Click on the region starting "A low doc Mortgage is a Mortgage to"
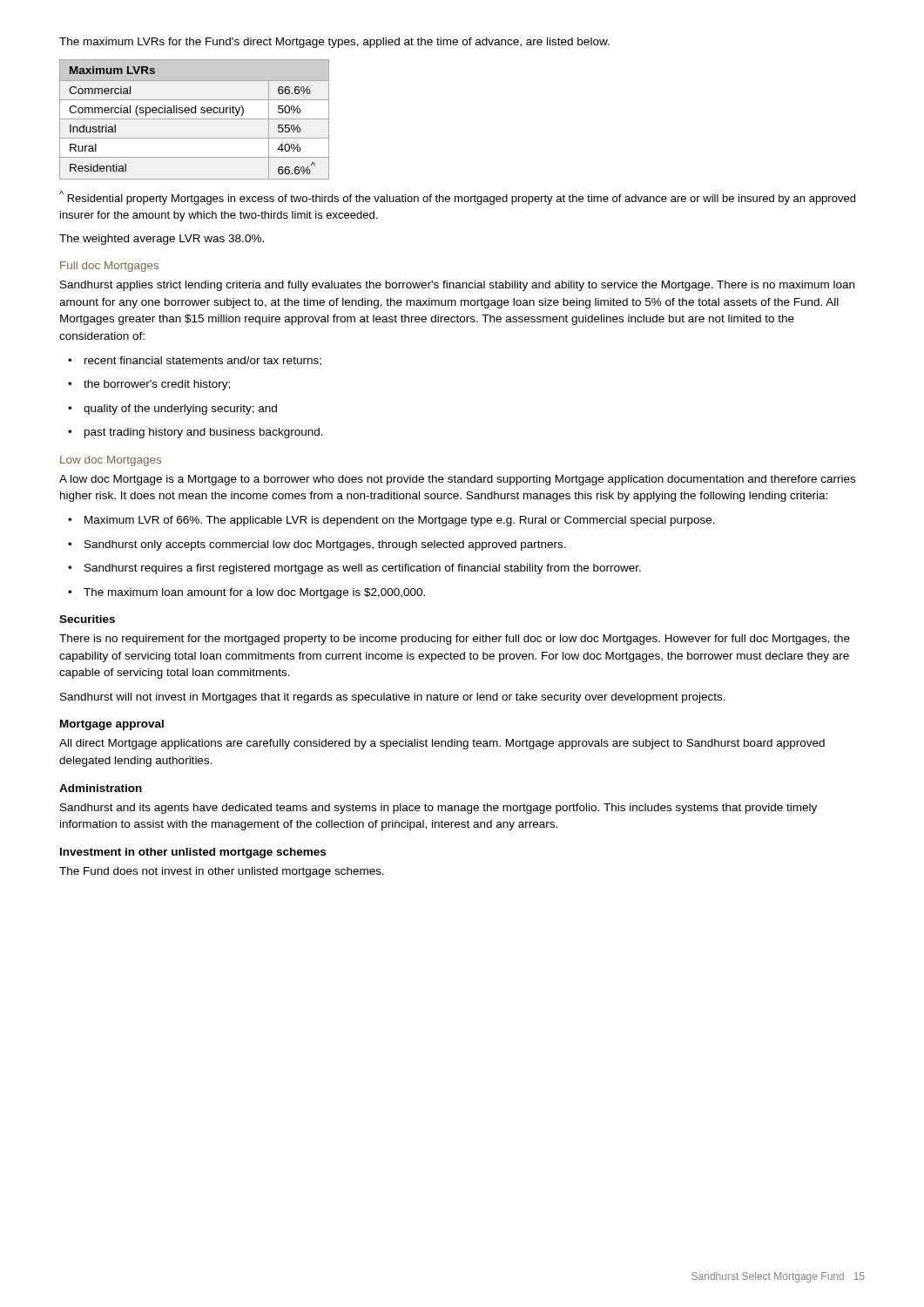This screenshot has width=924, height=1307. point(462,487)
